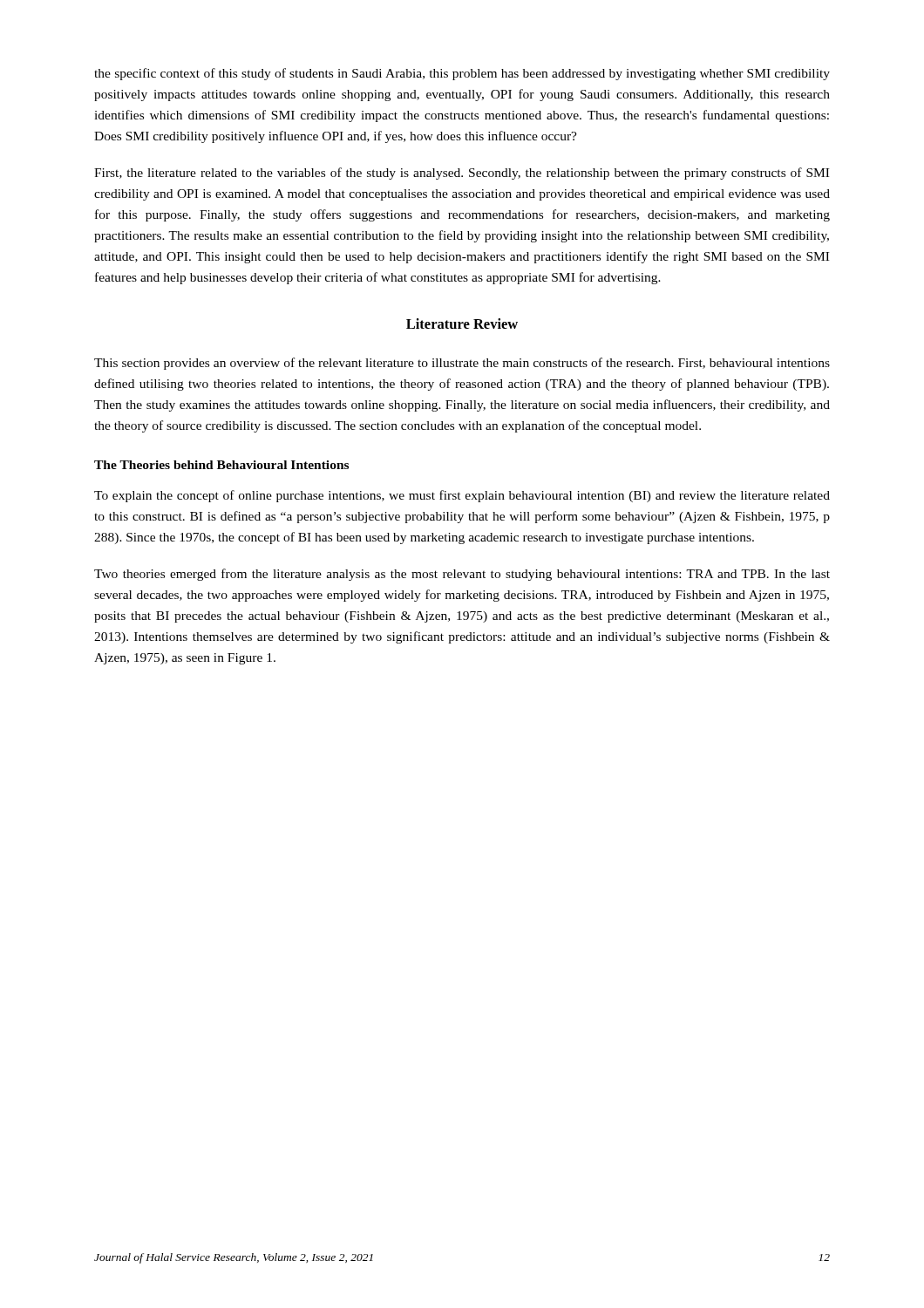The width and height of the screenshot is (924, 1308).
Task: Where is the passage that starts "the specific context of this study of students"?
Action: [x=462, y=104]
